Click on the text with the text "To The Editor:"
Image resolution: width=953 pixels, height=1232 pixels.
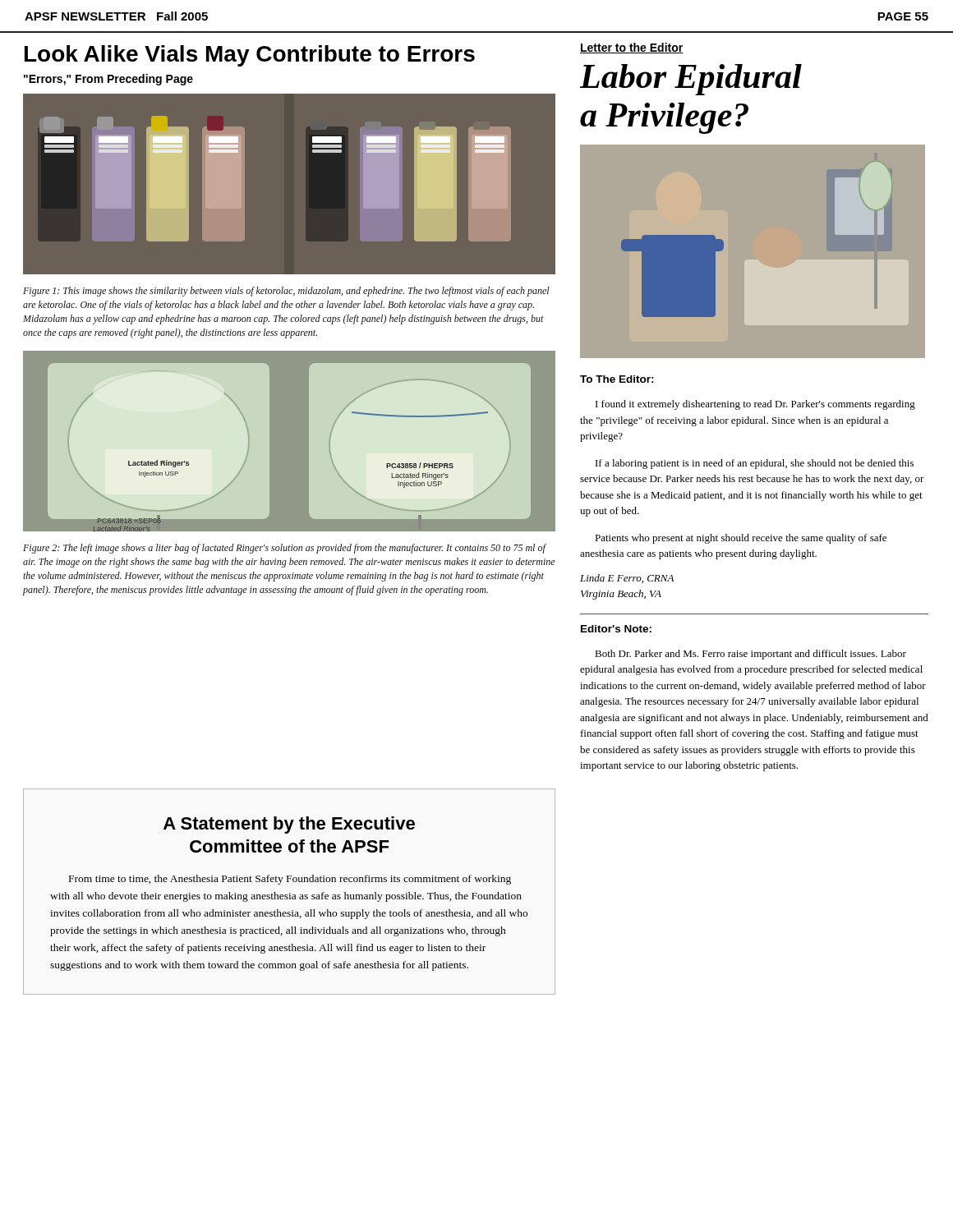click(x=617, y=379)
